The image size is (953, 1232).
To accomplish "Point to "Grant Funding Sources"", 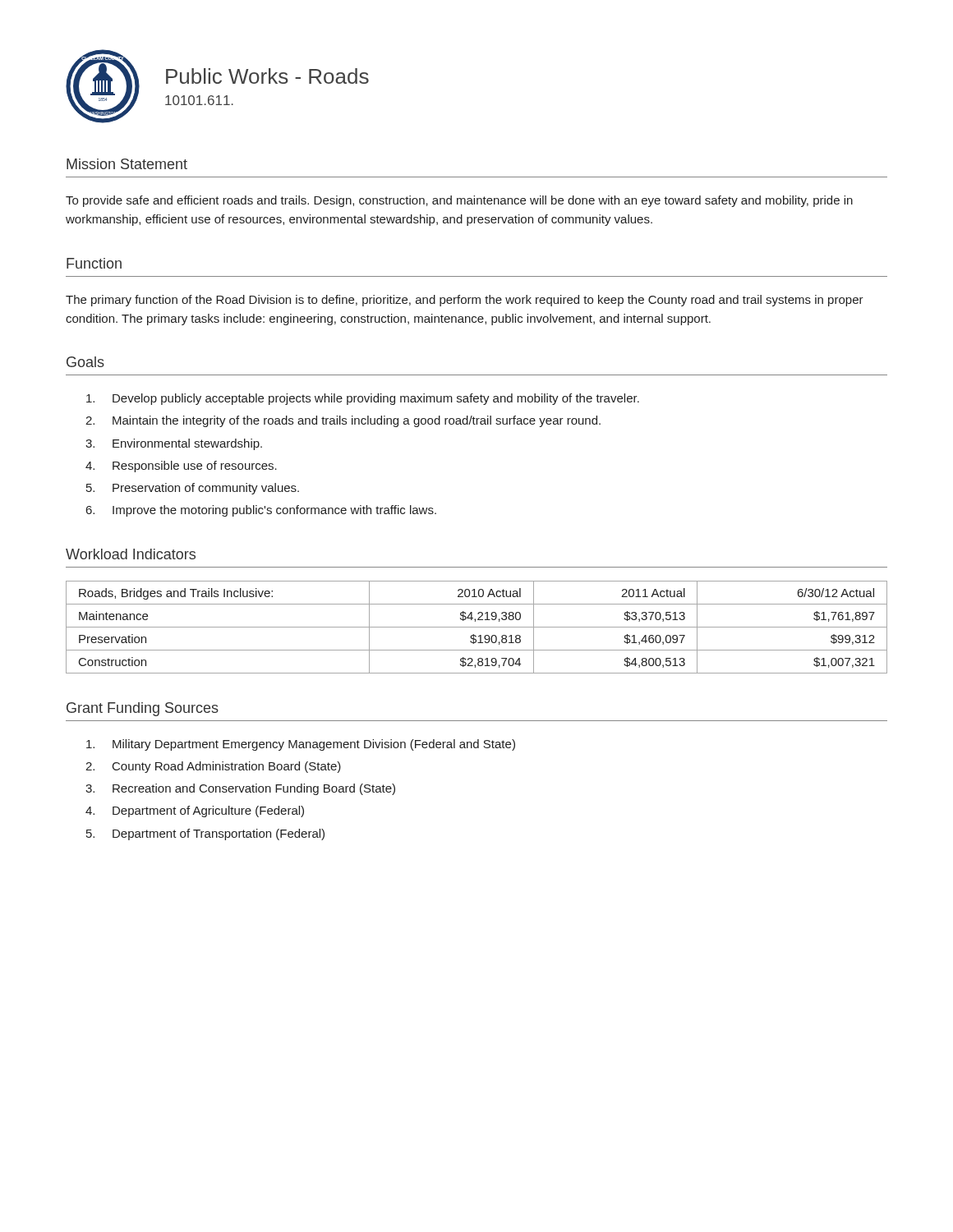I will point(142,708).
